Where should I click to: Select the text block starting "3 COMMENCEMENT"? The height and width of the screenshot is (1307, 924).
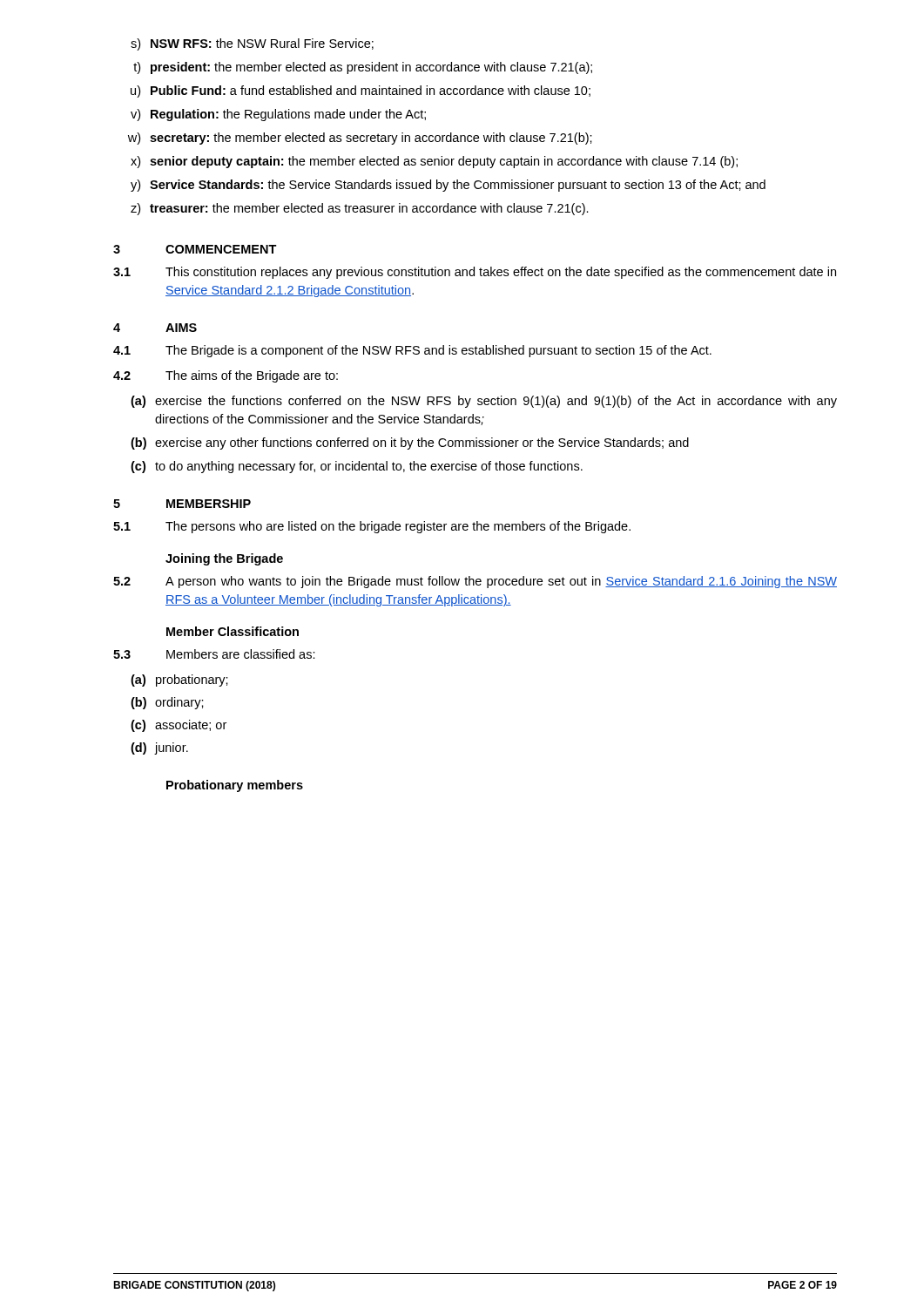pos(195,249)
